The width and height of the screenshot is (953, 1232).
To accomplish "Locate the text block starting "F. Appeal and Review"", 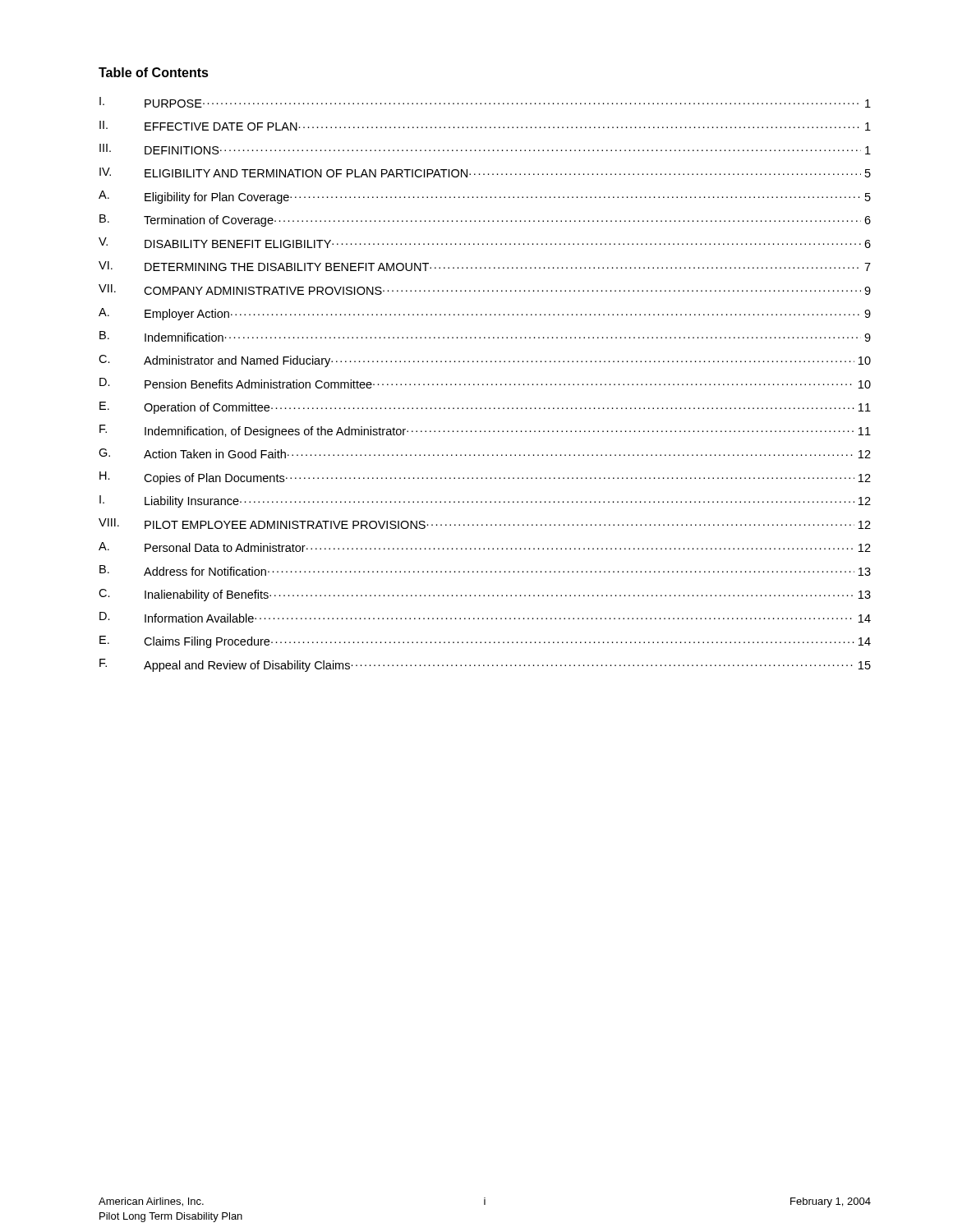I will click(485, 664).
